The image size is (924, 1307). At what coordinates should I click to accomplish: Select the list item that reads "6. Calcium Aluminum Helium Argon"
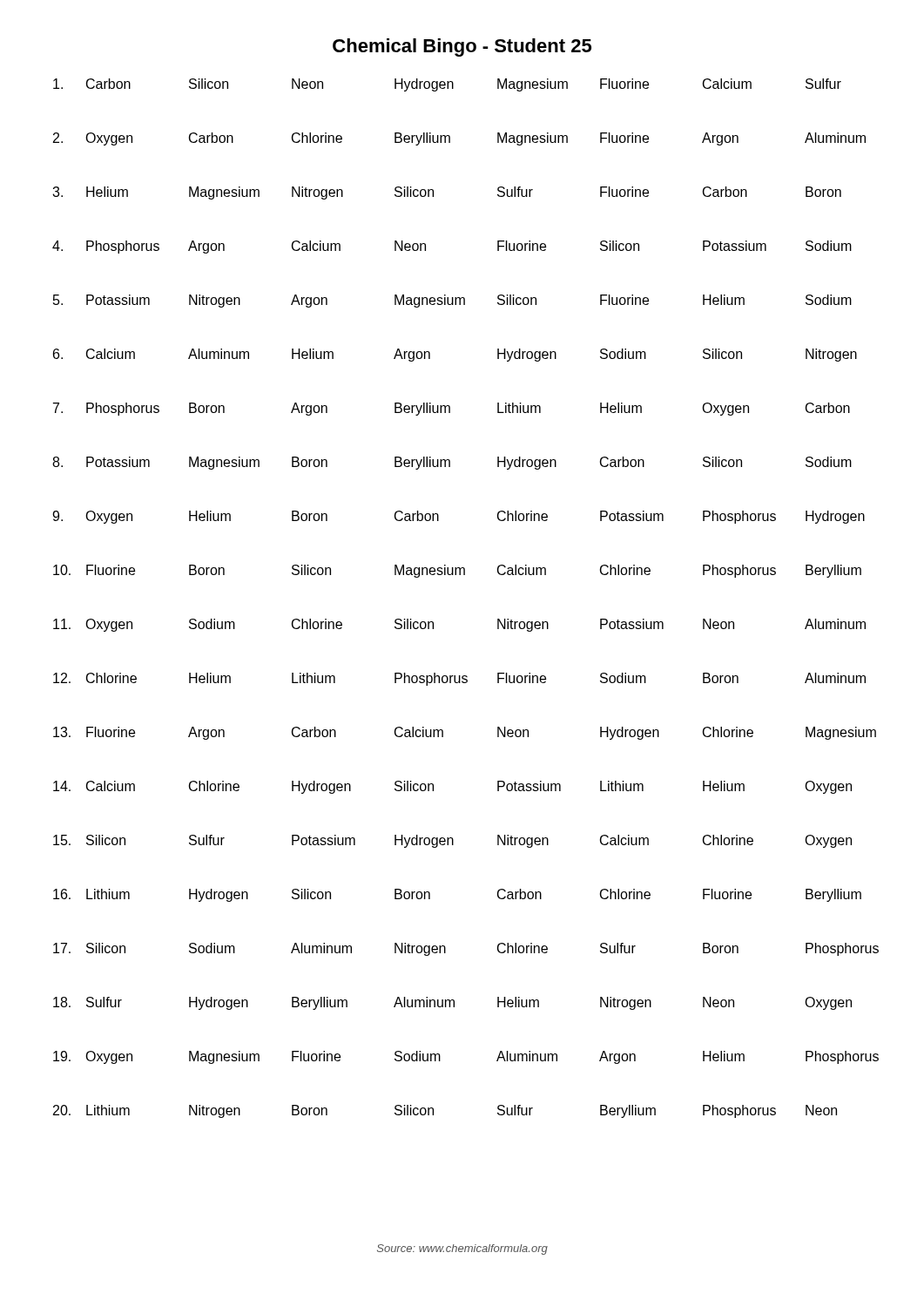pos(108,354)
